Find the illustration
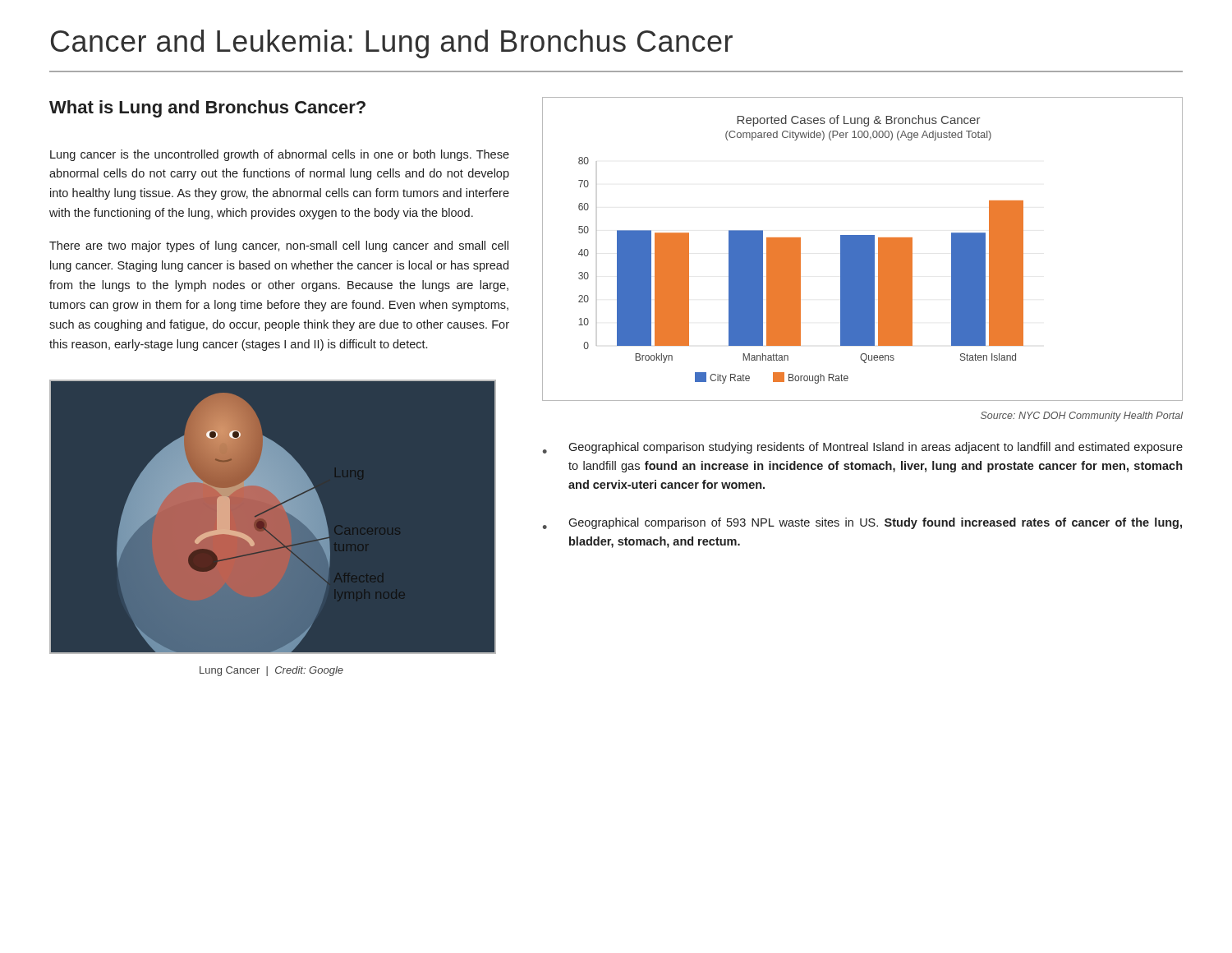The height and width of the screenshot is (953, 1232). (x=273, y=511)
